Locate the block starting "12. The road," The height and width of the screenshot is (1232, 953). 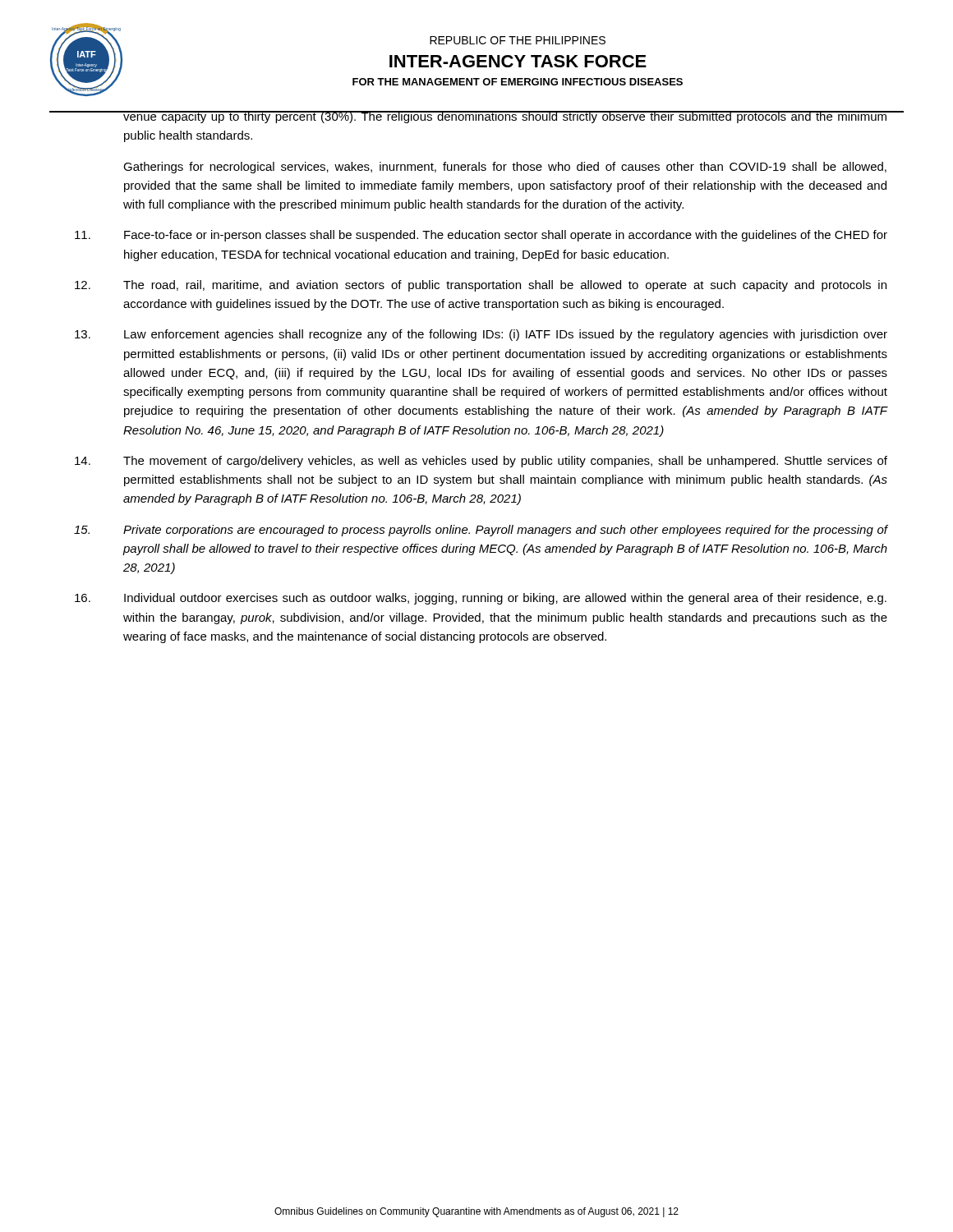(481, 294)
